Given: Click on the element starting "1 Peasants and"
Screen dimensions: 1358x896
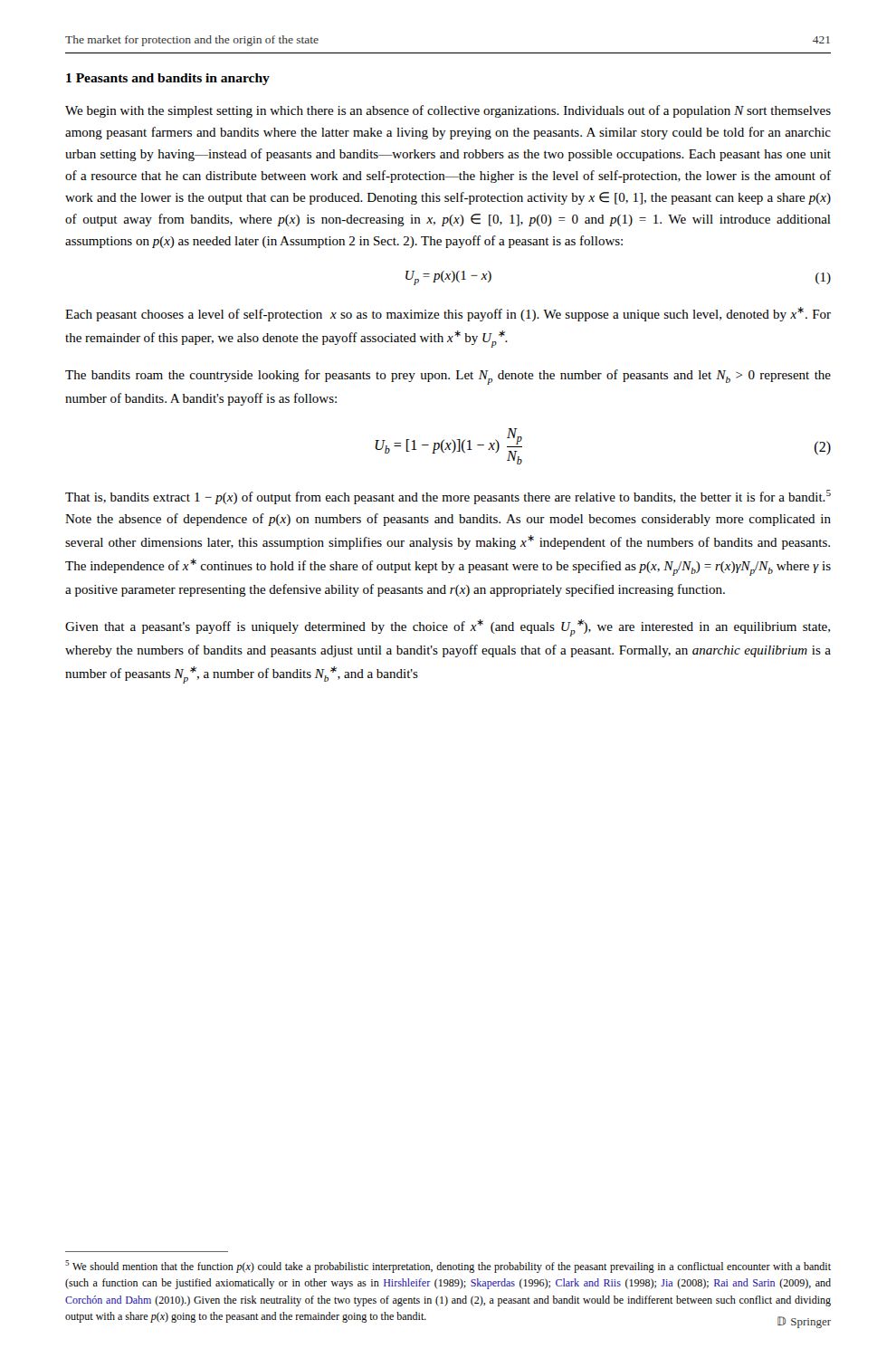Looking at the screenshot, I should click(168, 79).
